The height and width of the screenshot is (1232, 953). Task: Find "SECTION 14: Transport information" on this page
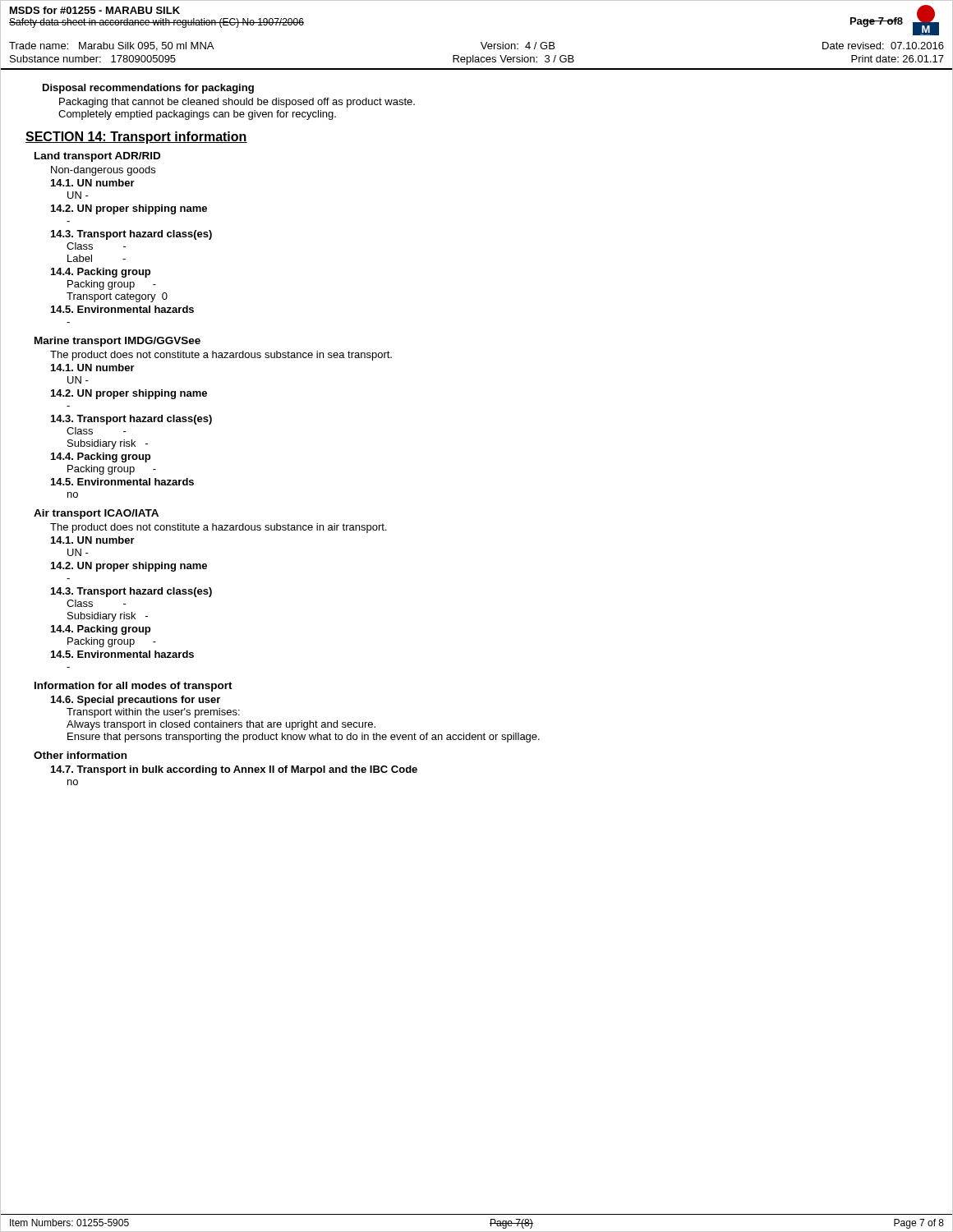click(x=136, y=137)
